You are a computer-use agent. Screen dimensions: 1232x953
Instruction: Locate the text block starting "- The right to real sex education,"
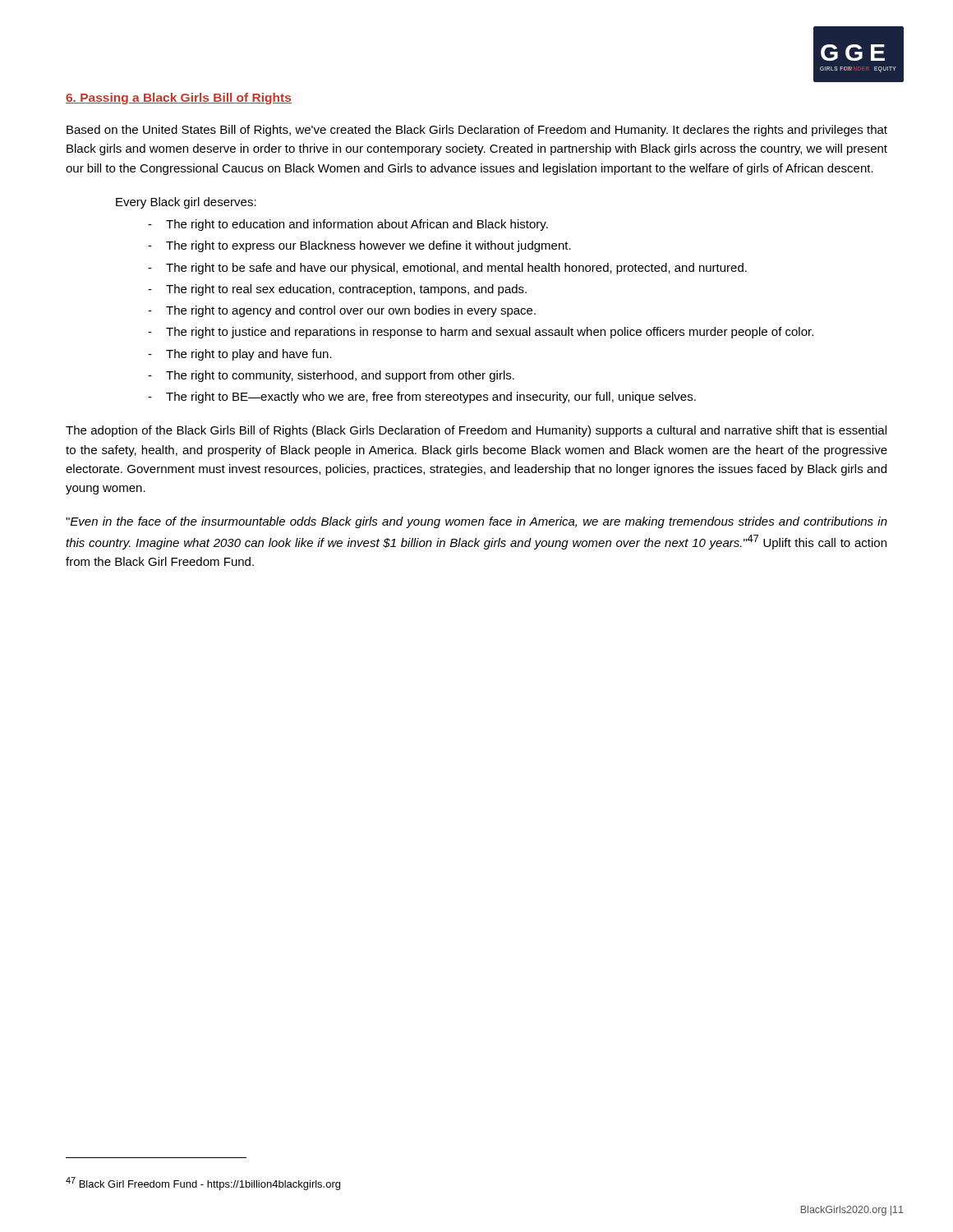click(x=518, y=289)
